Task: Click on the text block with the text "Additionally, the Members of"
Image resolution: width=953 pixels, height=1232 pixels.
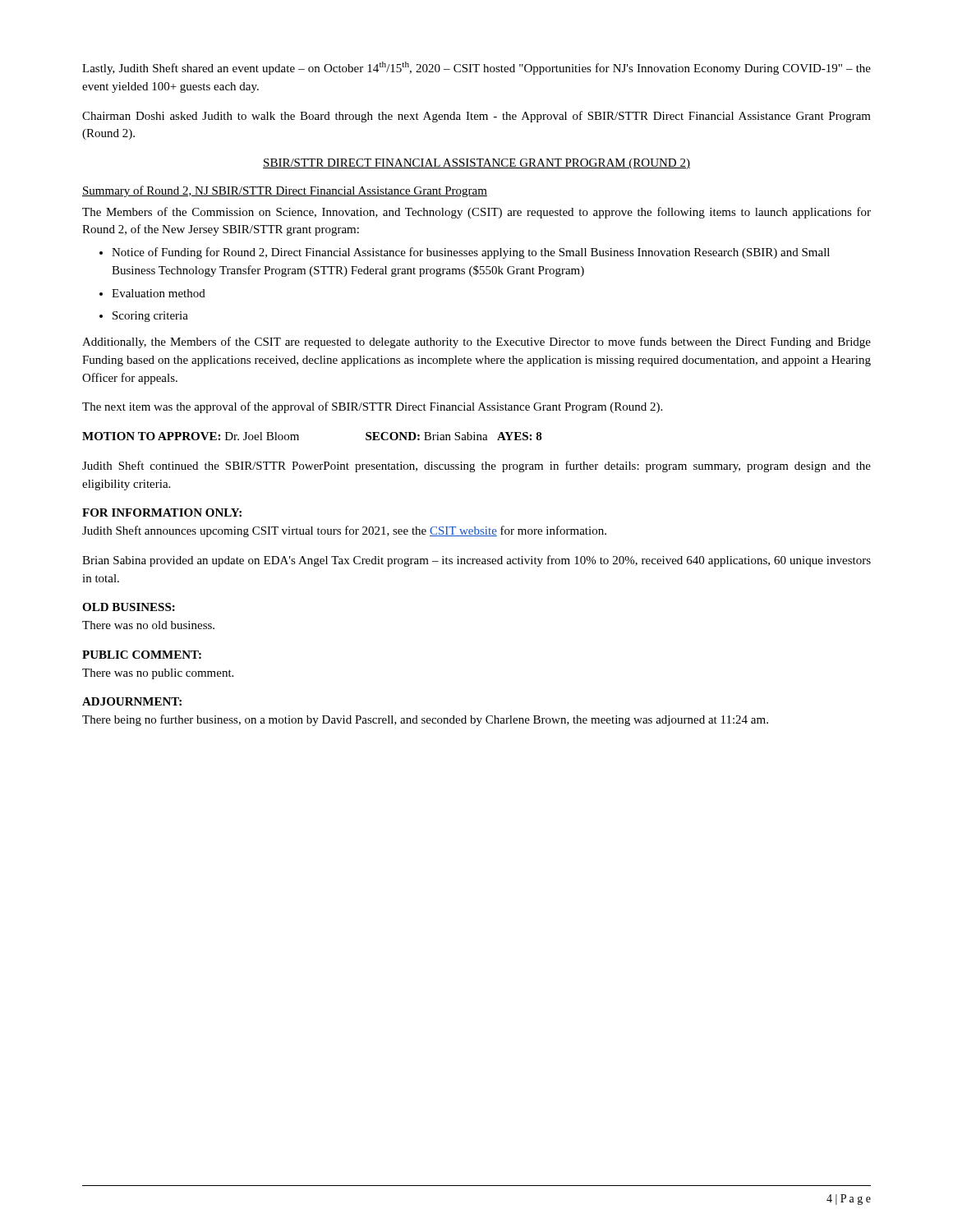Action: [476, 360]
